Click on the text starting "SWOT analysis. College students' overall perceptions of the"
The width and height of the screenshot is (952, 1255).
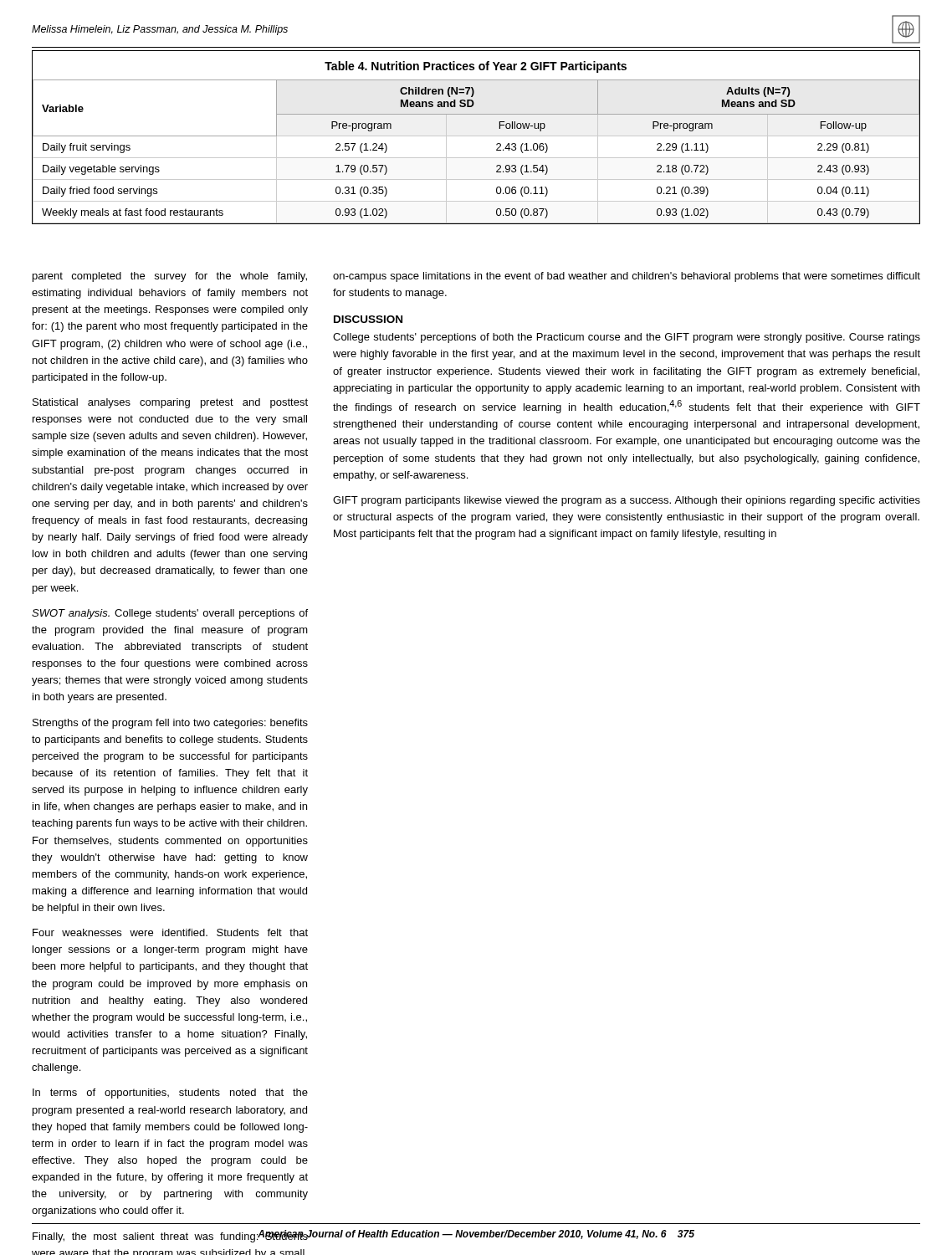[x=170, y=655]
